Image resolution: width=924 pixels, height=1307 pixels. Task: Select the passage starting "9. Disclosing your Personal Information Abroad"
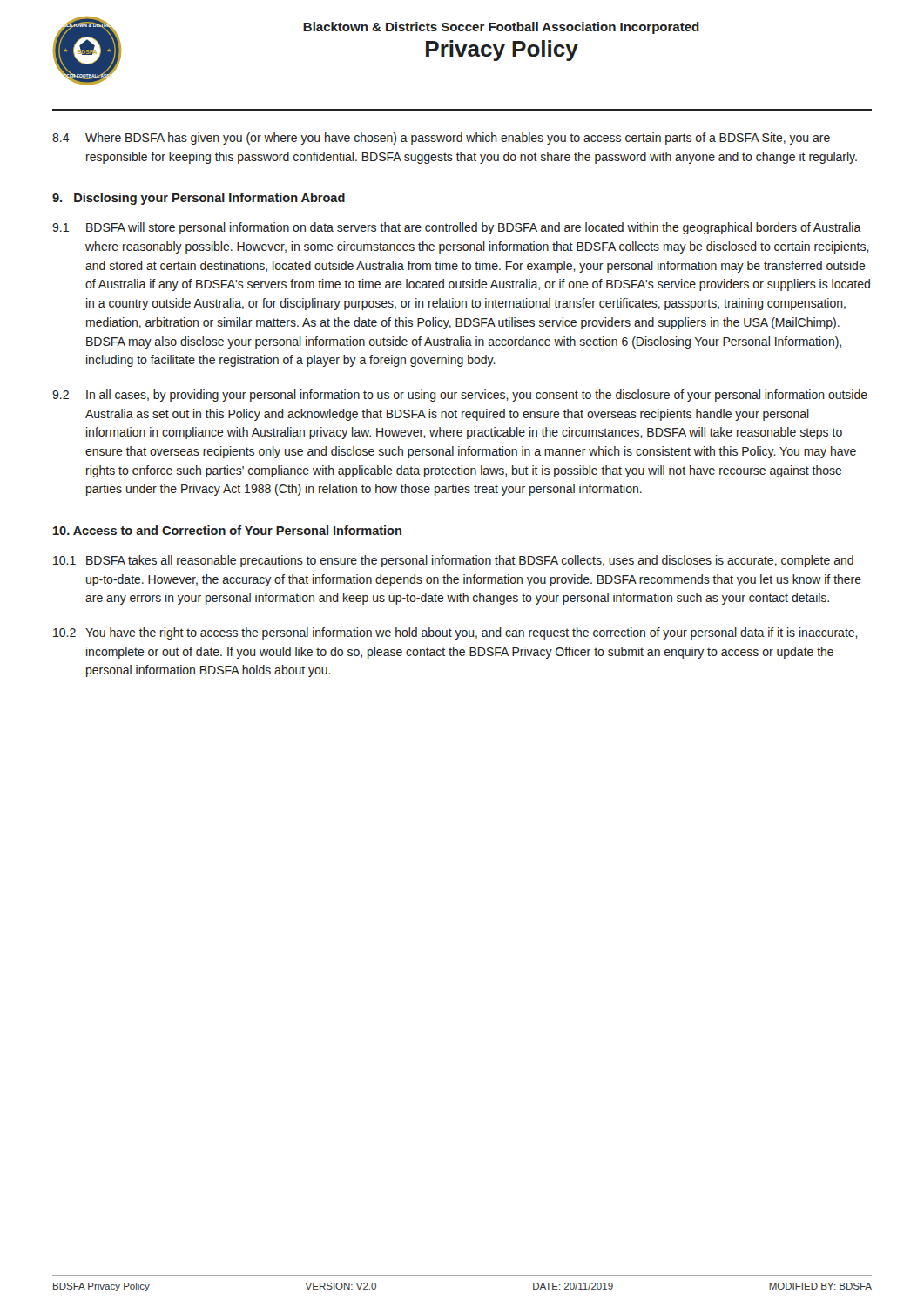click(x=199, y=199)
